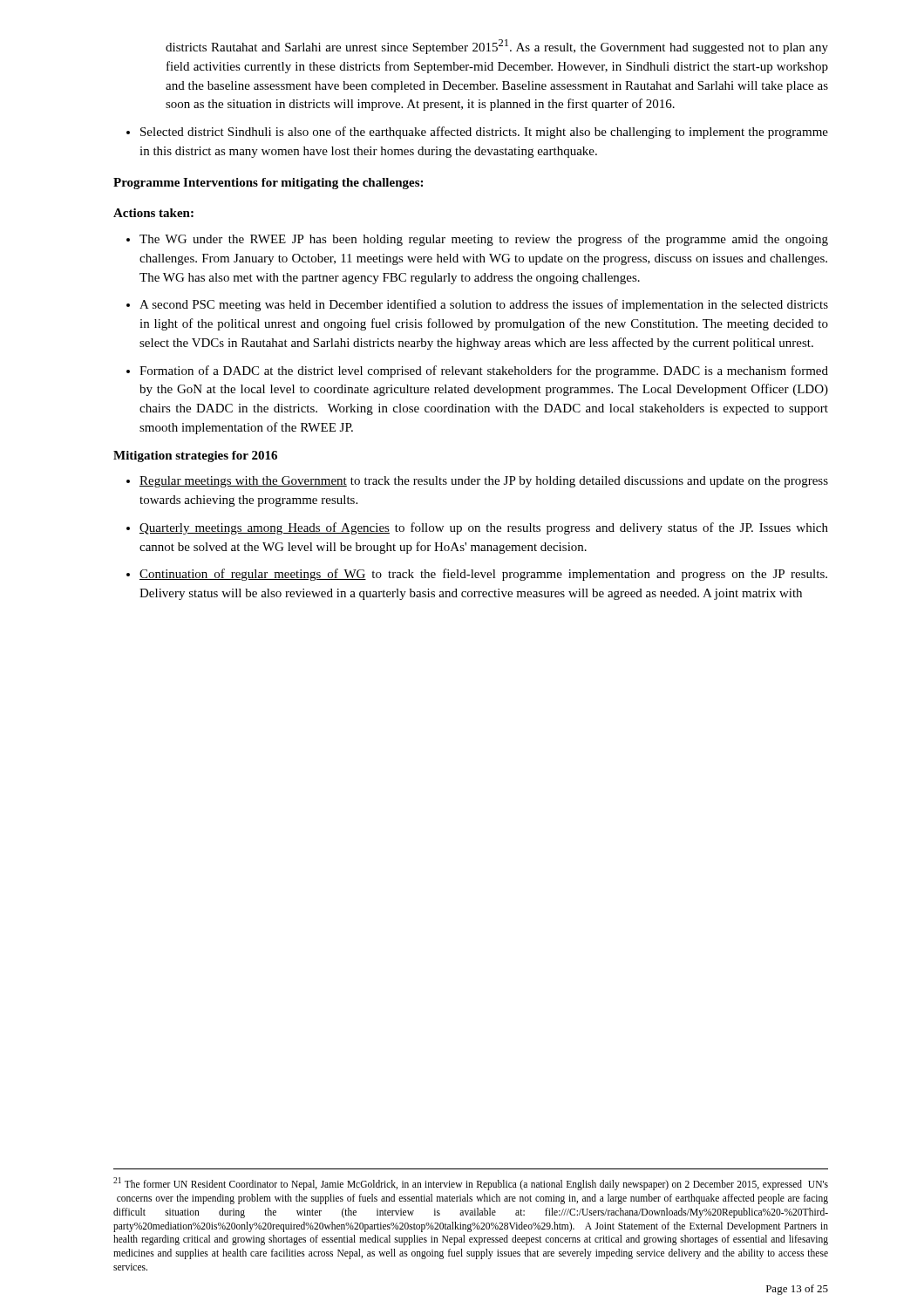The width and height of the screenshot is (924, 1308).
Task: Click on the passage starting "A second PSC meeting was"
Action: tap(484, 324)
